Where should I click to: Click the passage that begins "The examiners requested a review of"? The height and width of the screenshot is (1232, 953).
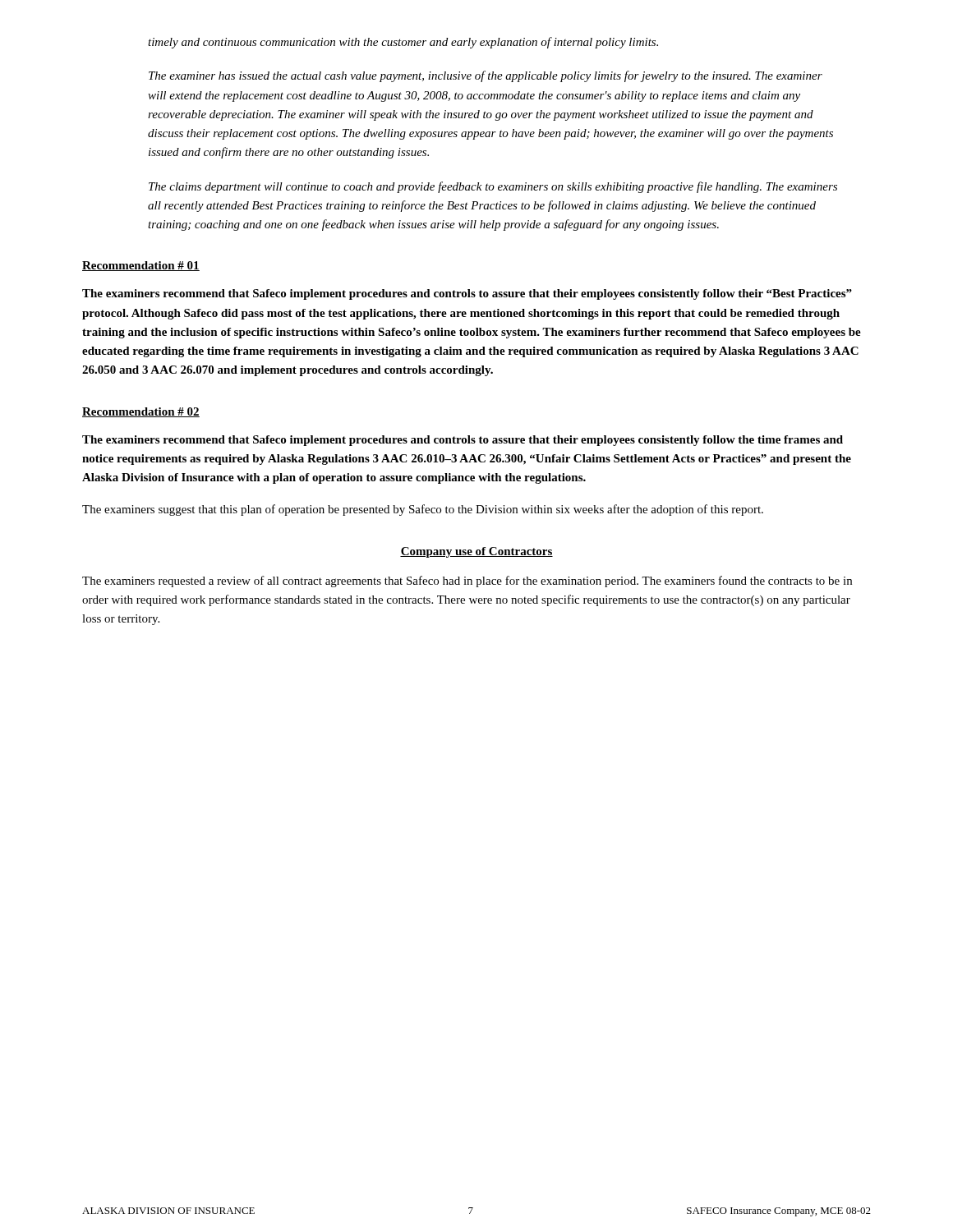(467, 599)
